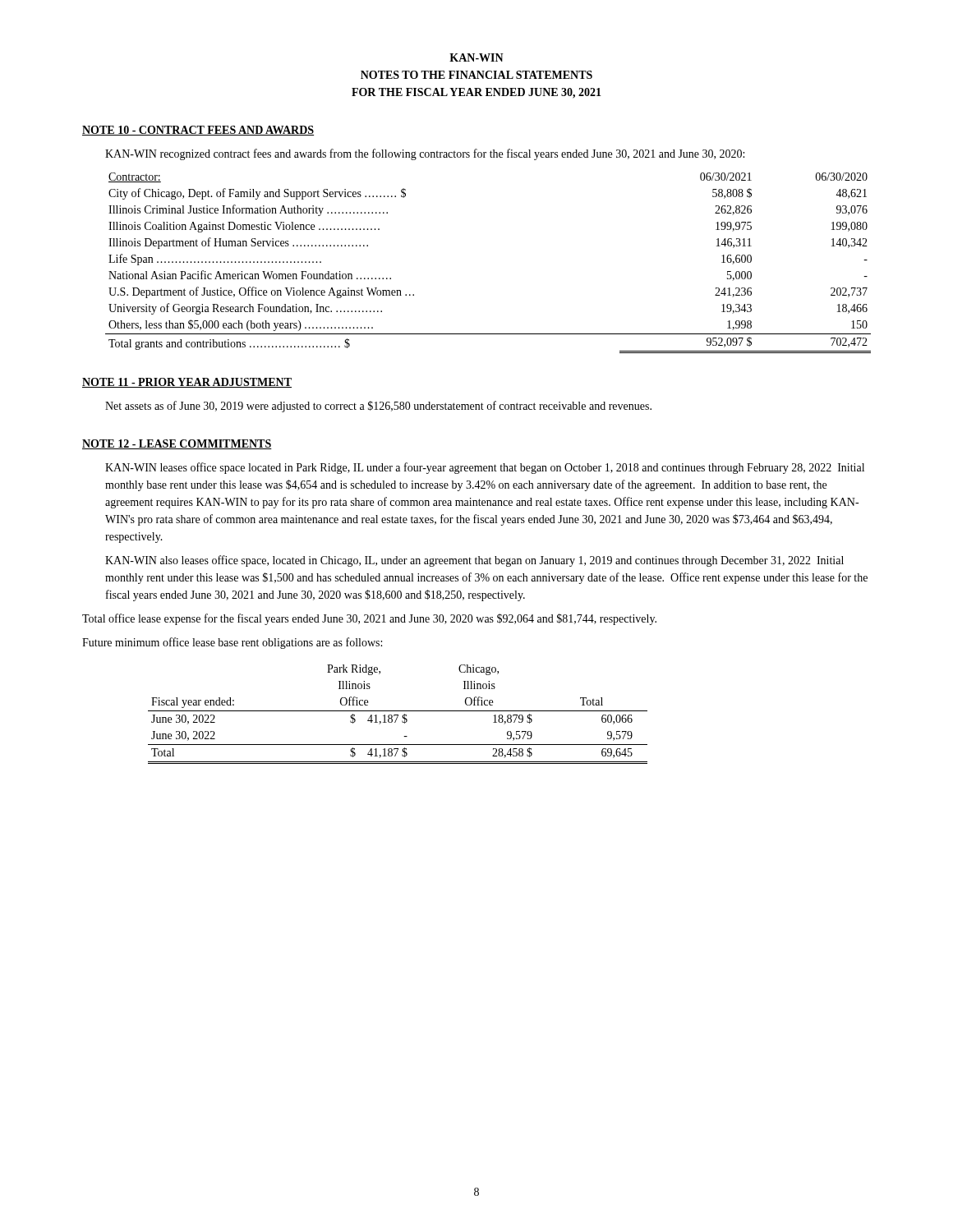Find the text block starting "Total office lease expense for"
The width and height of the screenshot is (953, 1232).
370,619
